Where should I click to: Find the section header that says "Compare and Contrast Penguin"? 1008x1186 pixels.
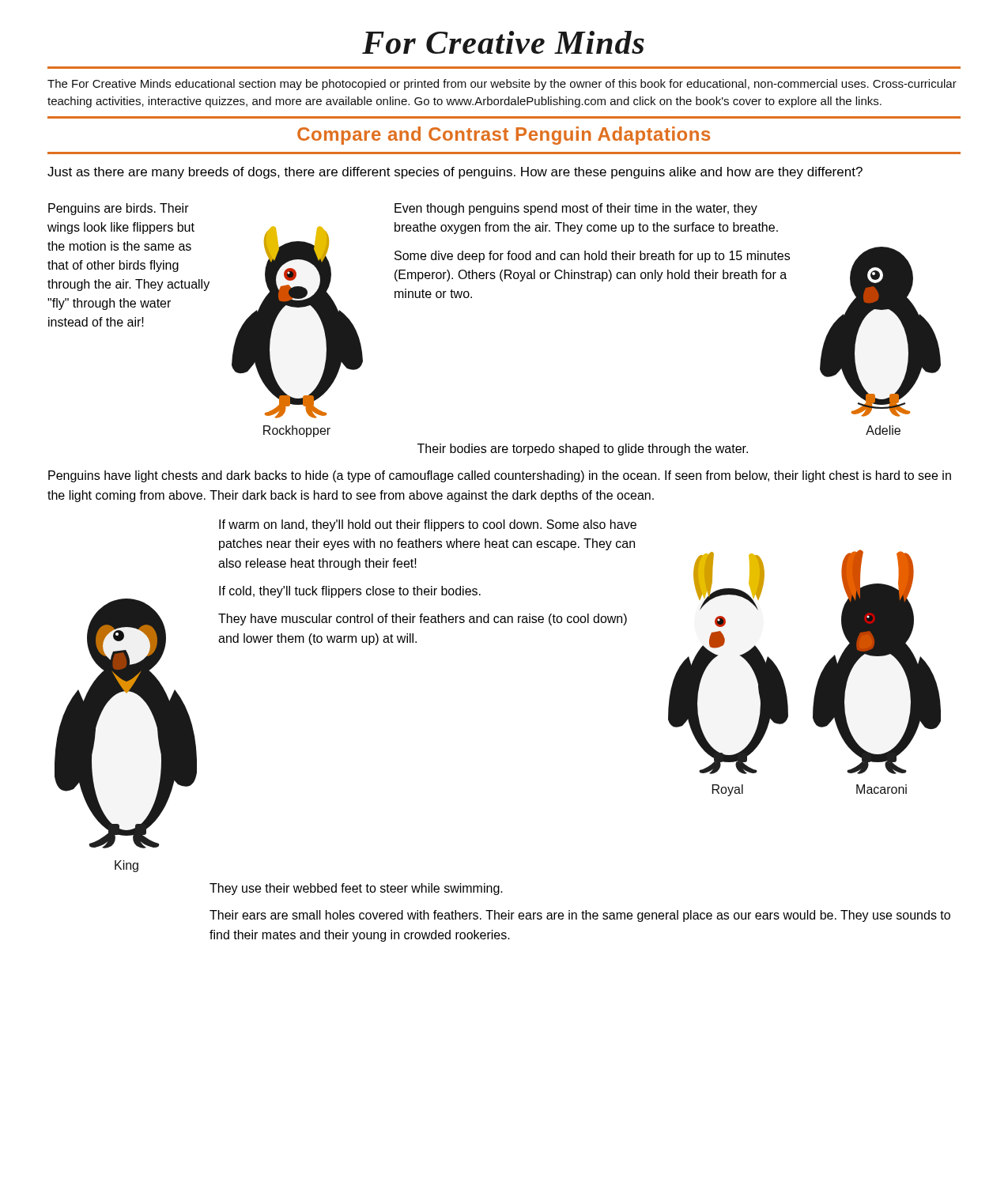[504, 134]
